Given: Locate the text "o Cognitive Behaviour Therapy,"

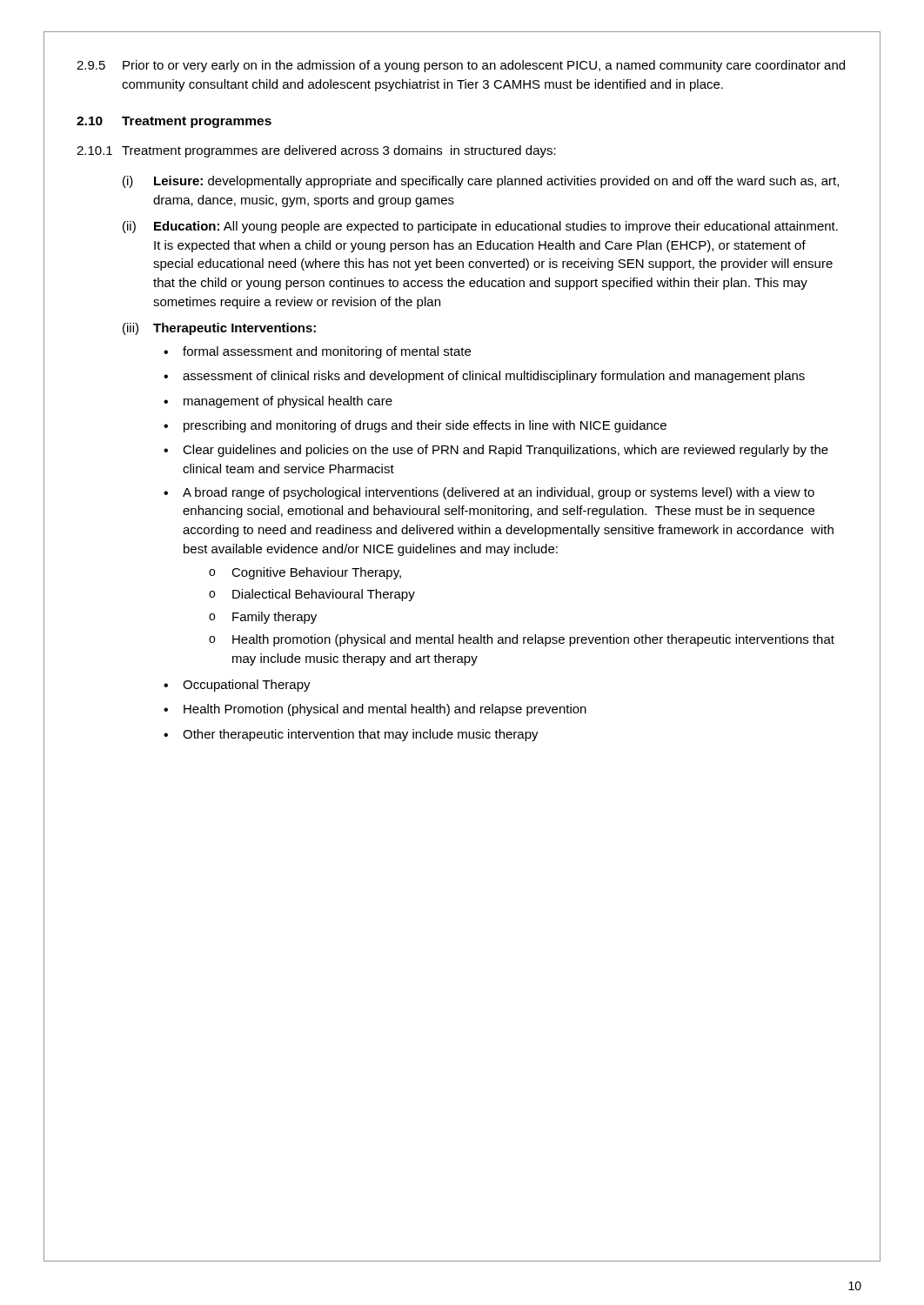Looking at the screenshot, I should [305, 573].
